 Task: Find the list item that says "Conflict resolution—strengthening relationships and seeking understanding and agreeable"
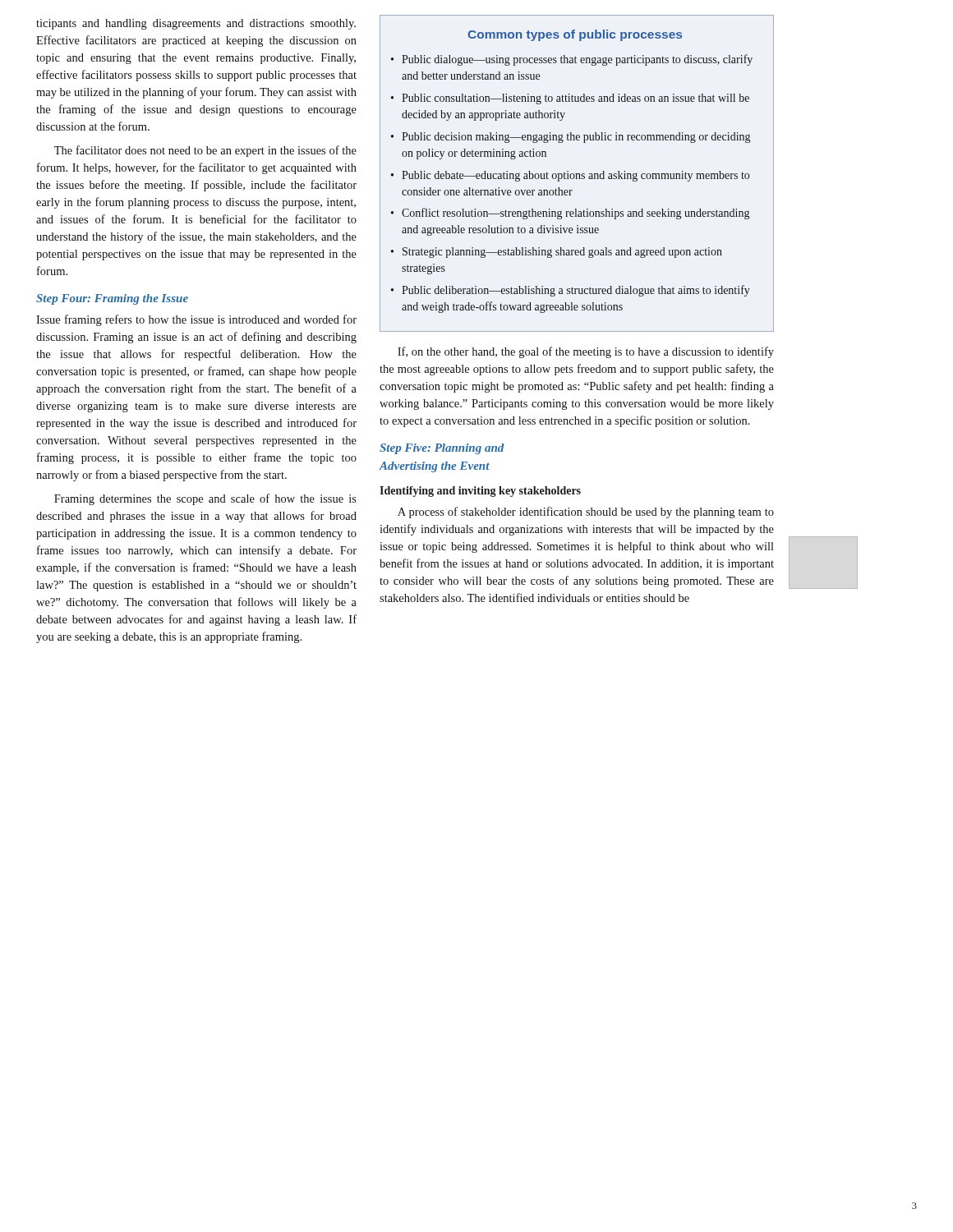coord(576,222)
